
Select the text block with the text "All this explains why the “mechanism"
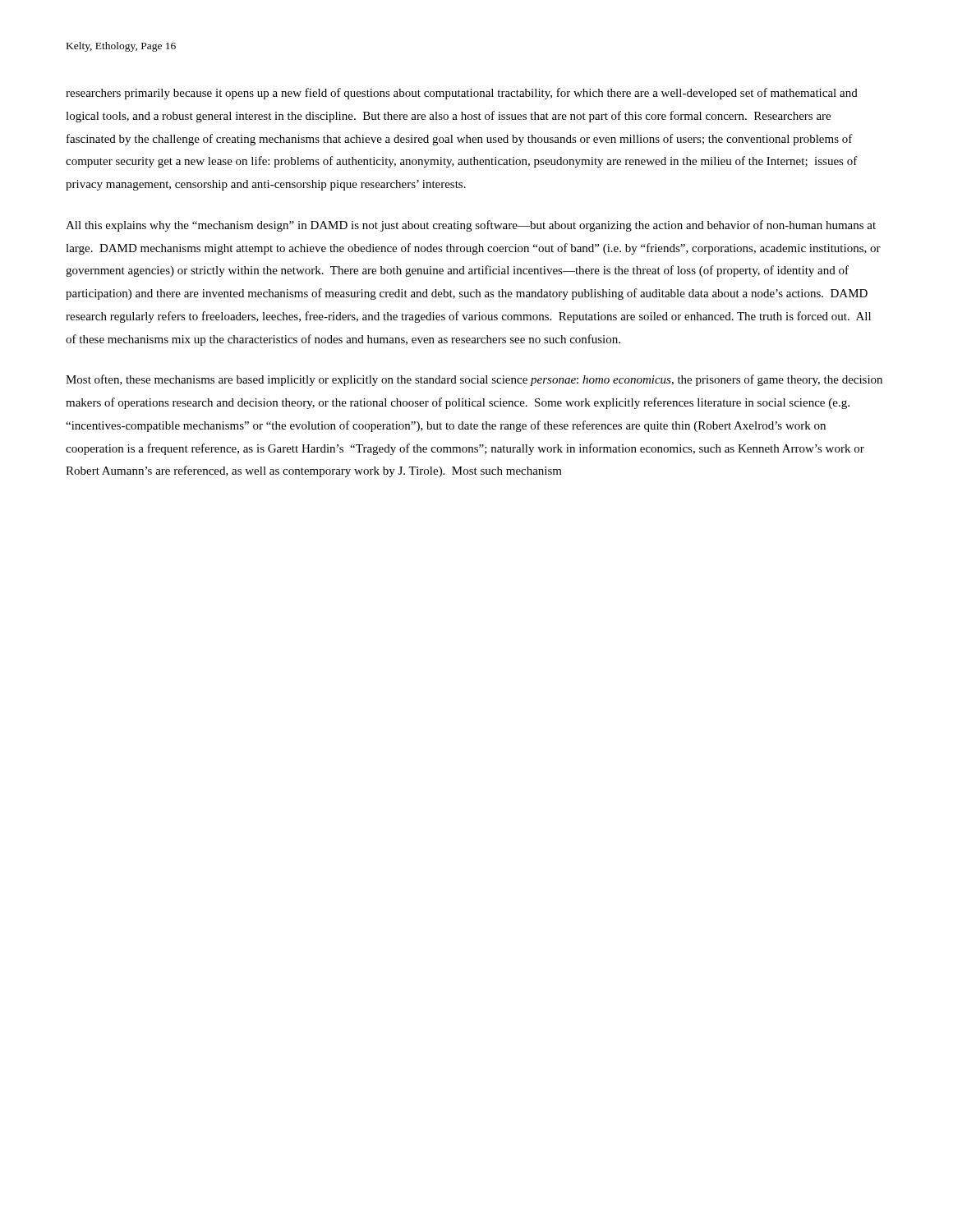click(x=473, y=282)
